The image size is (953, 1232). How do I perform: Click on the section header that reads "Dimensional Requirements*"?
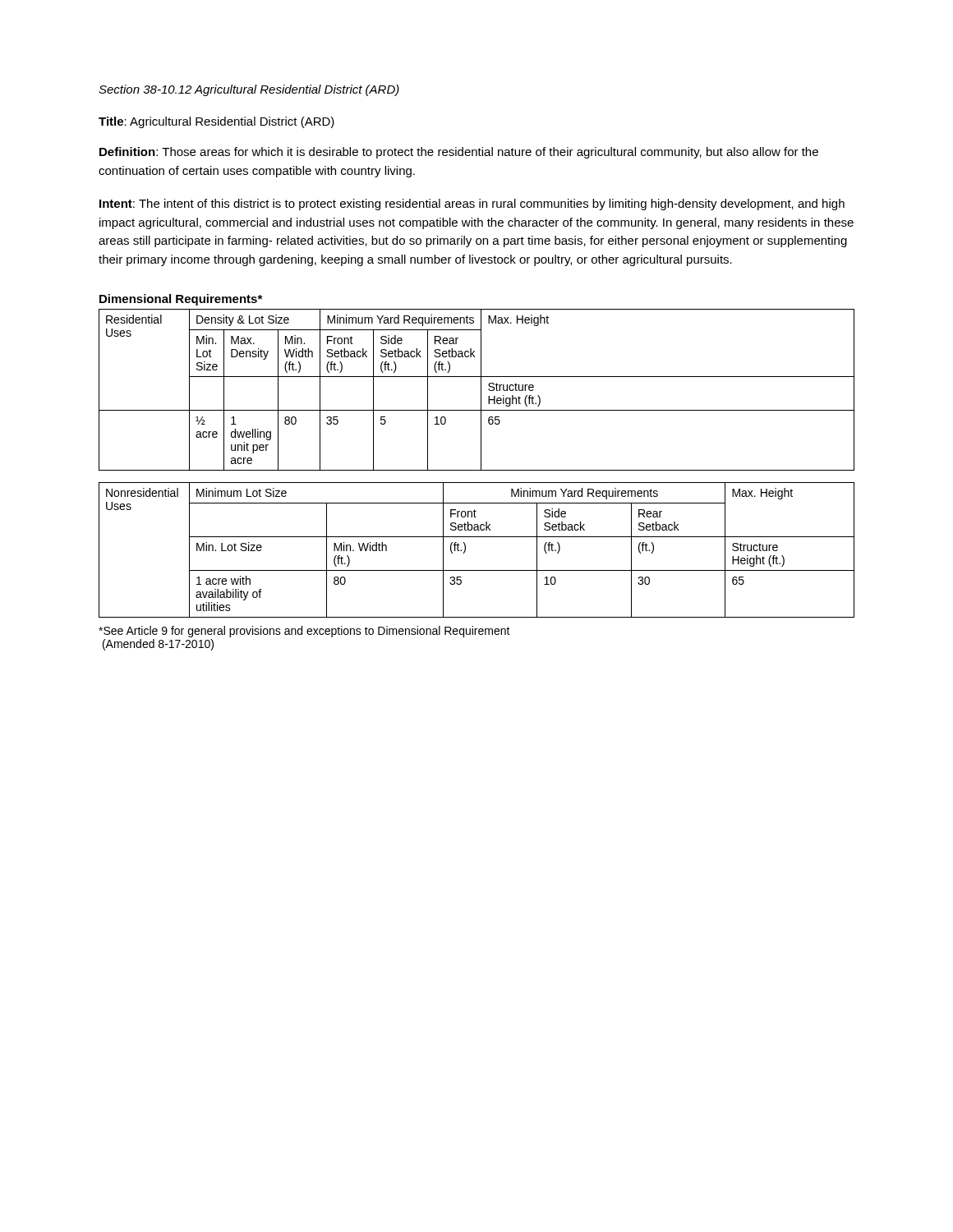180,299
